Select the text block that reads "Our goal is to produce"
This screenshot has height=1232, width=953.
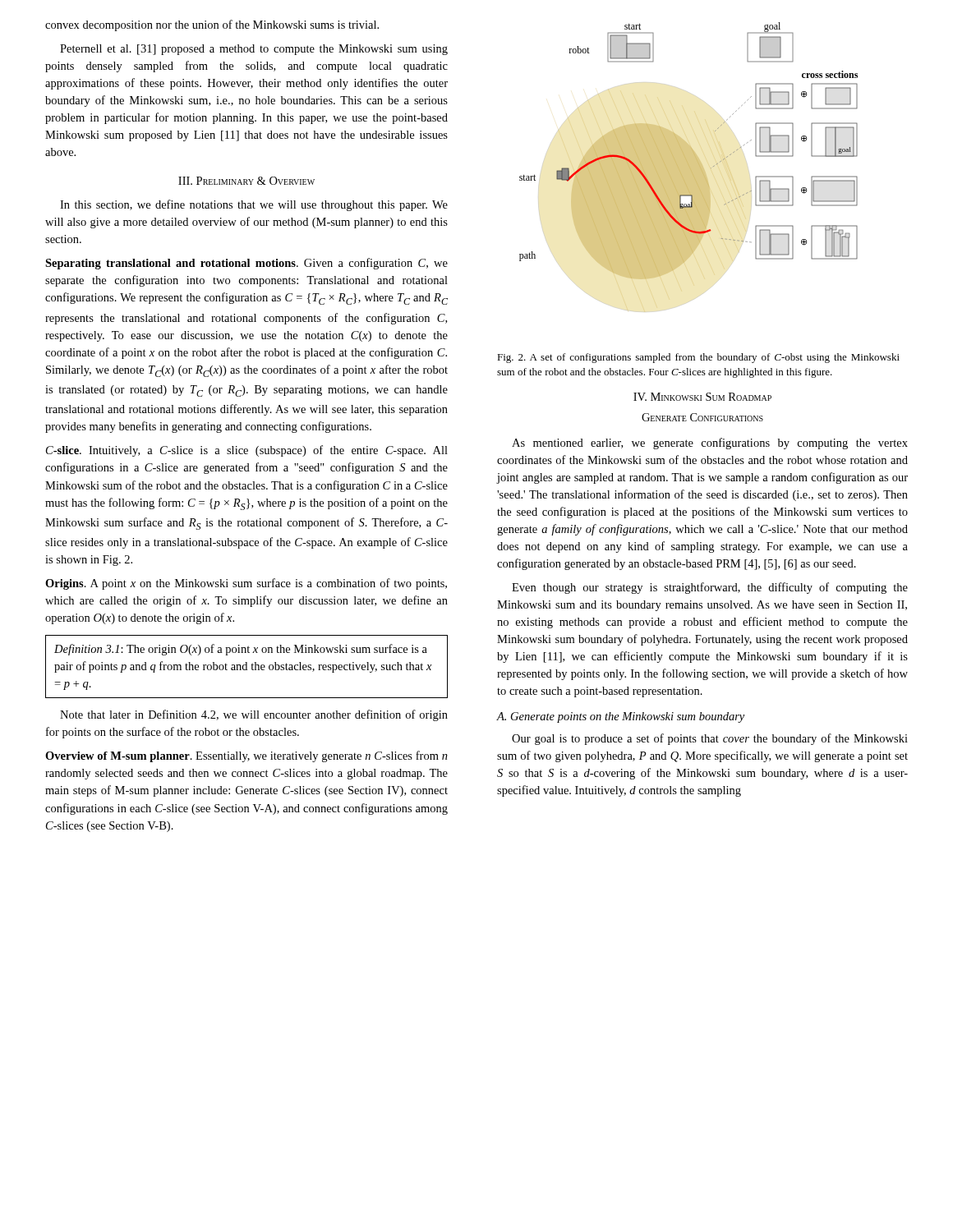(702, 765)
